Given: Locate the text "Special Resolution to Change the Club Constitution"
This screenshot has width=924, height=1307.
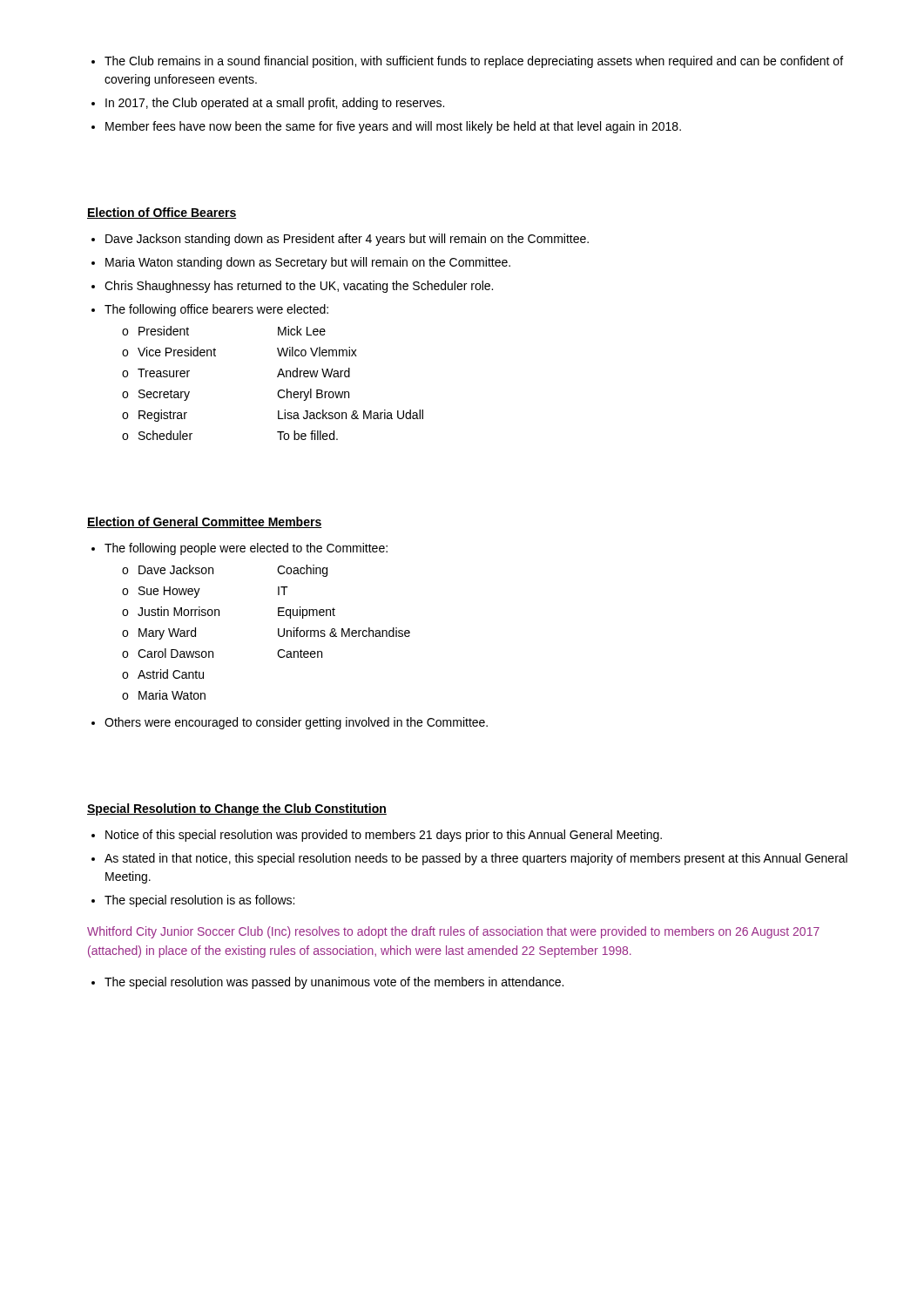Looking at the screenshot, I should pos(237,809).
